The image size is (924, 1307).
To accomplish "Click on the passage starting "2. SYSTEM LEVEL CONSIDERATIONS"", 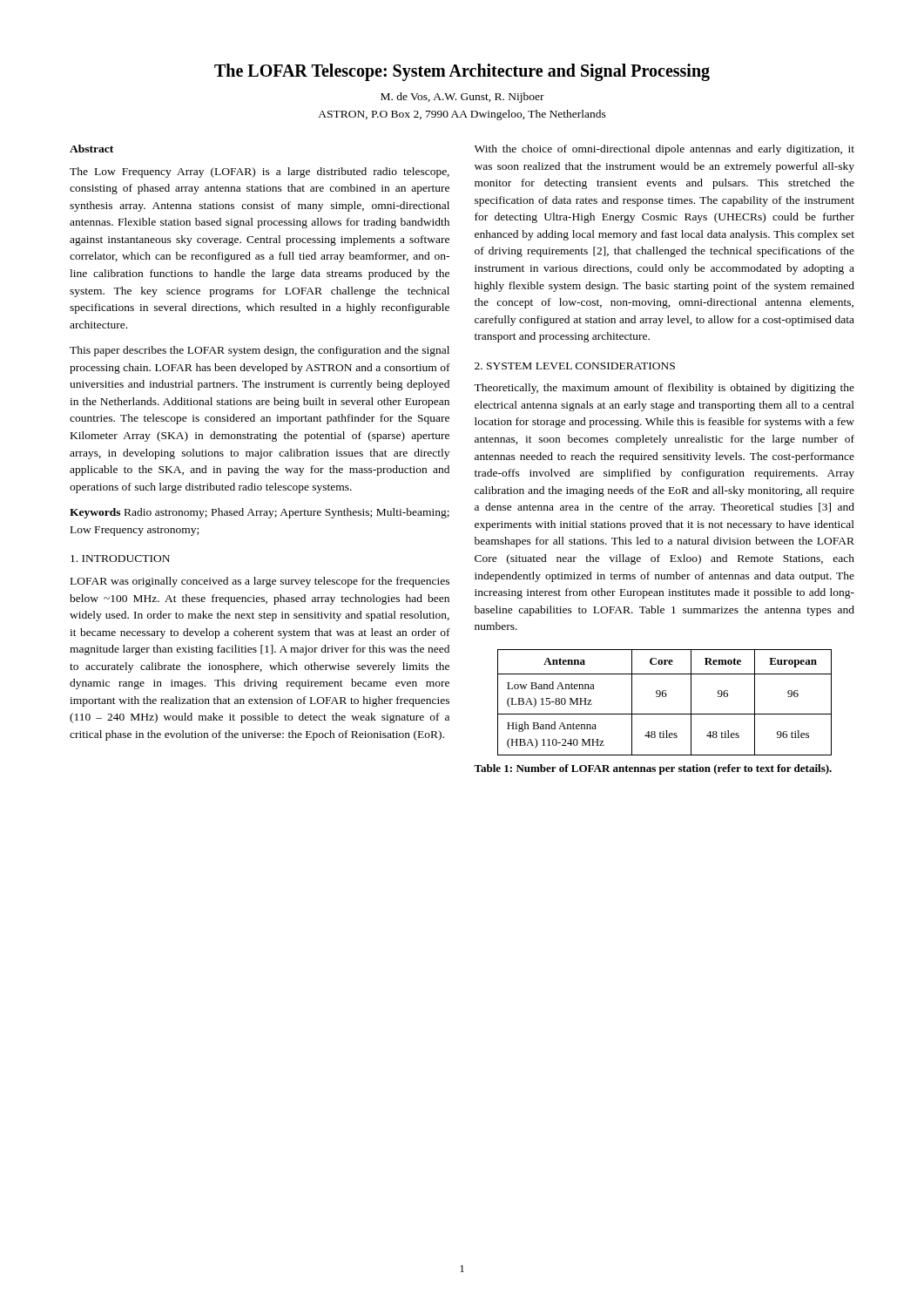I will 575,365.
